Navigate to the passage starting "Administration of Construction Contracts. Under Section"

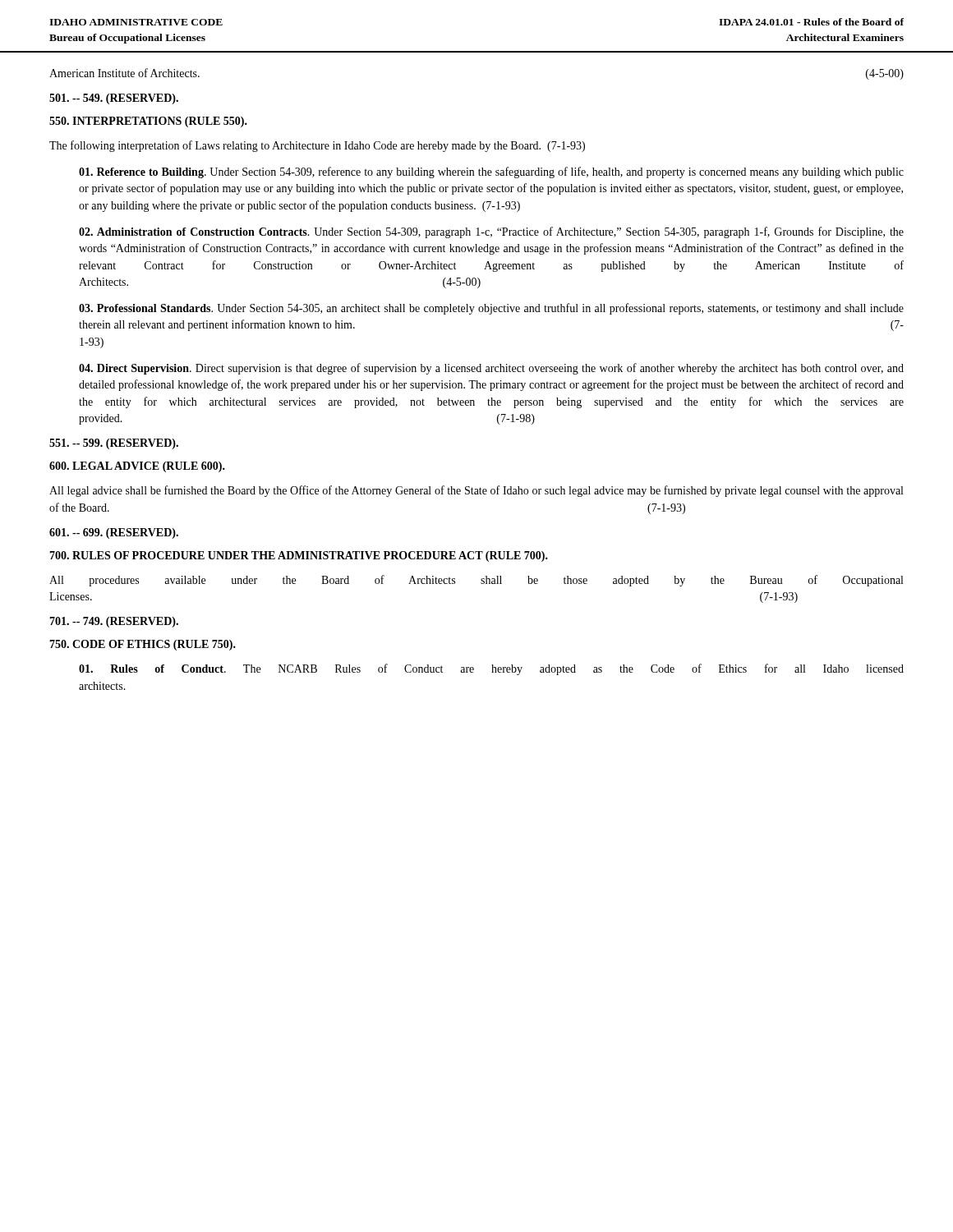[x=491, y=258]
